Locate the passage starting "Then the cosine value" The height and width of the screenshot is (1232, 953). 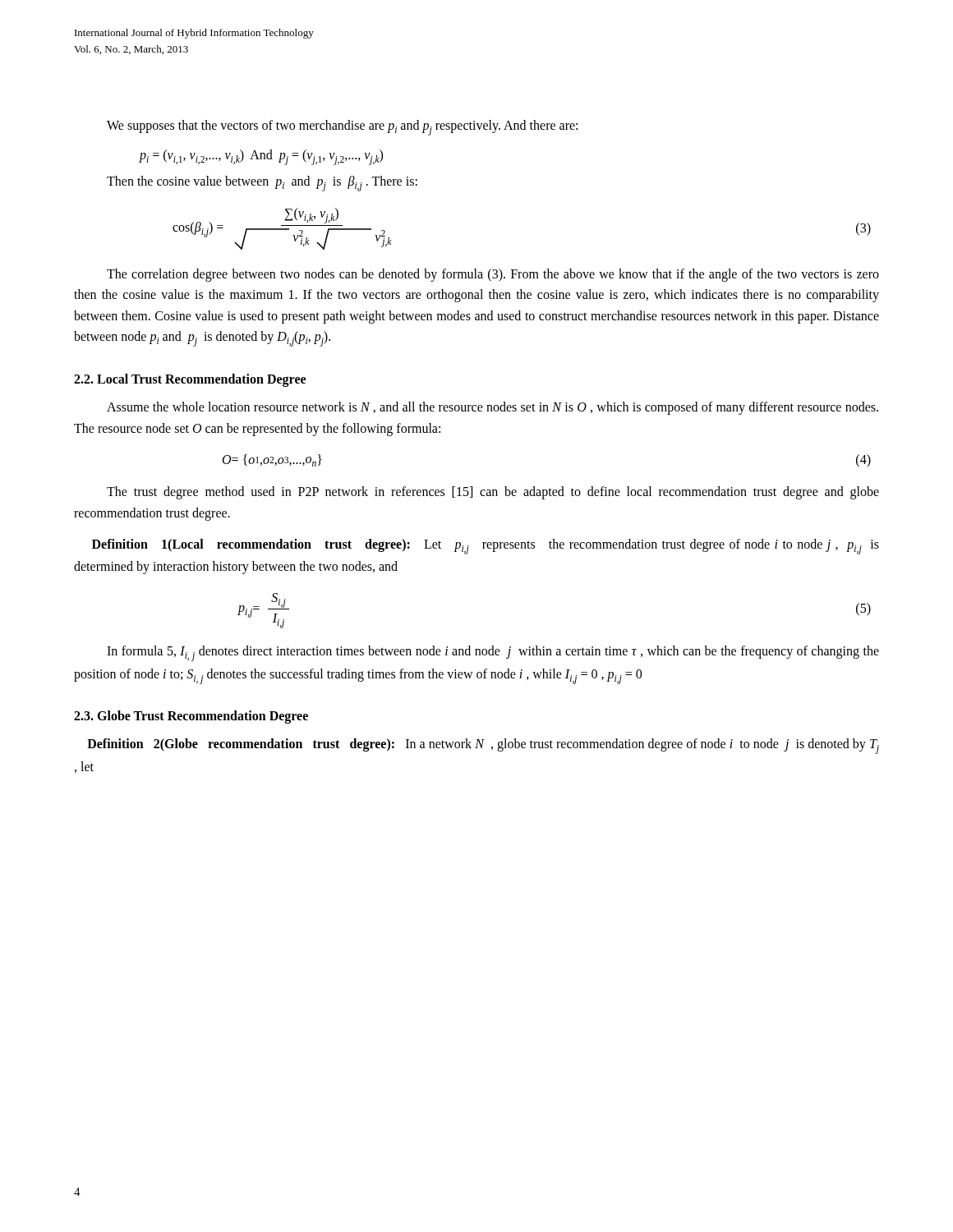pyautogui.click(x=262, y=184)
